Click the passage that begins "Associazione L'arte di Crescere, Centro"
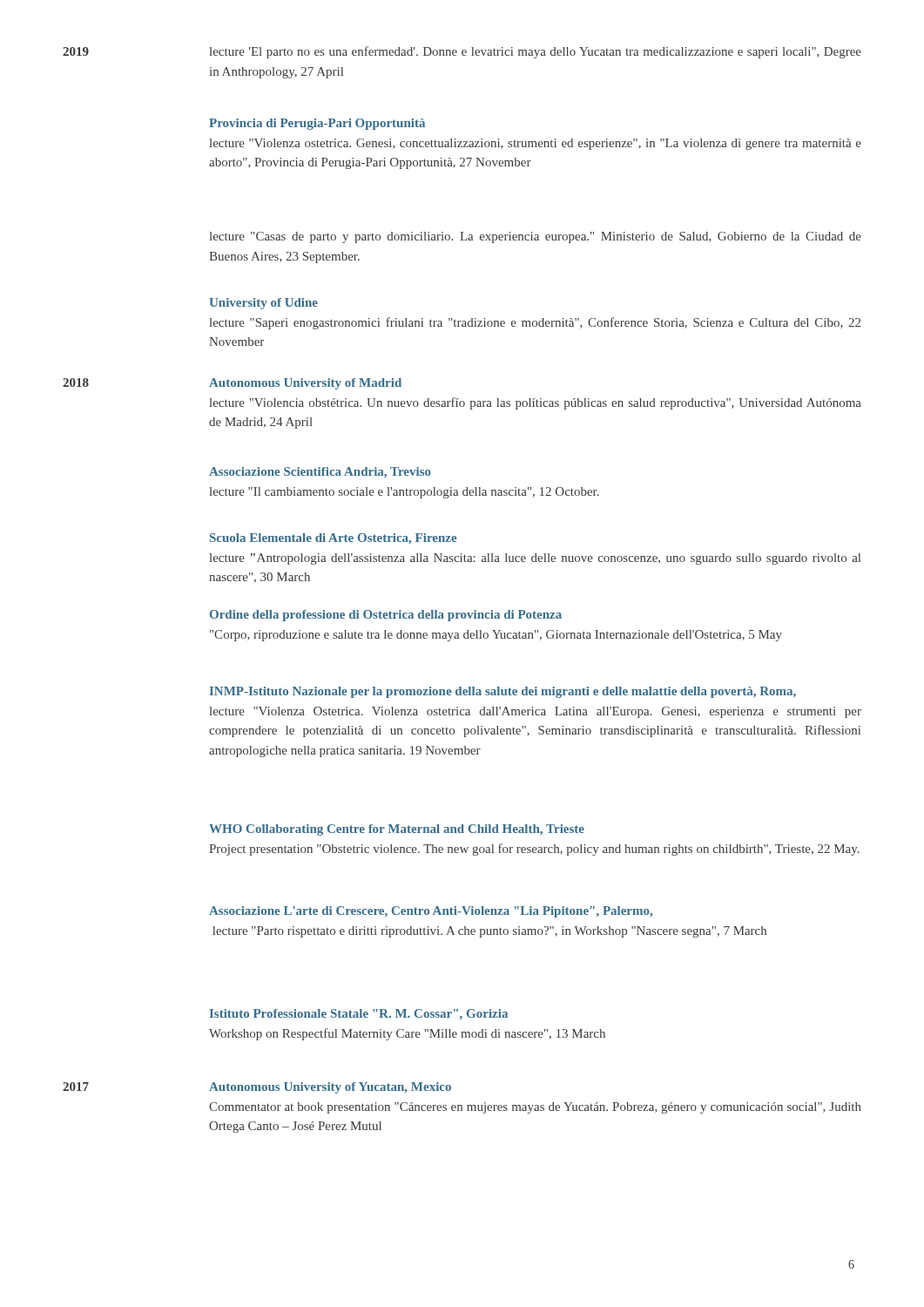The height and width of the screenshot is (1307, 924). pos(488,920)
